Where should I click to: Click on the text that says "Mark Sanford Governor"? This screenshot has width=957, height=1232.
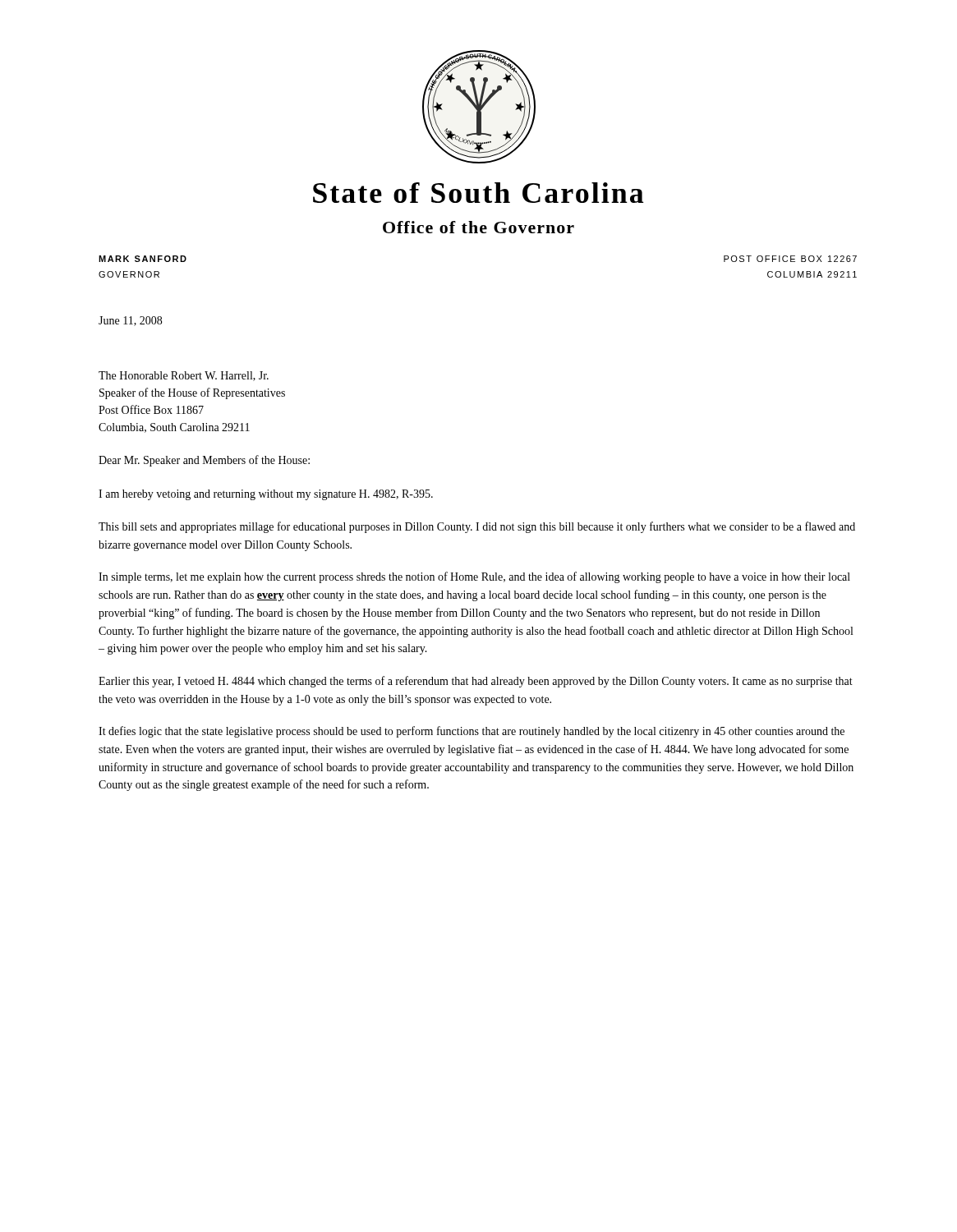(143, 266)
